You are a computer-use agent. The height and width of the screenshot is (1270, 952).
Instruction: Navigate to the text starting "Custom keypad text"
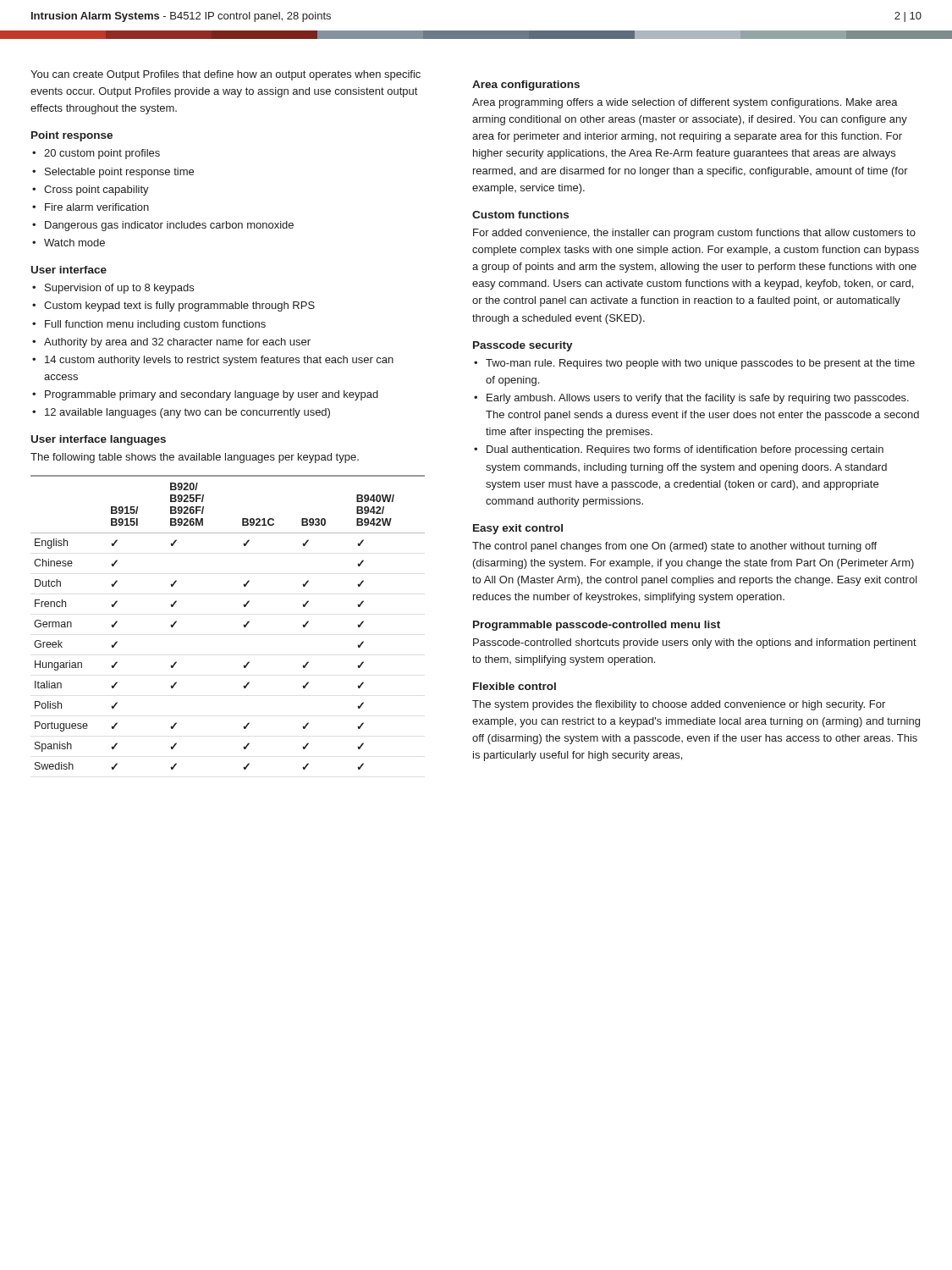[179, 306]
